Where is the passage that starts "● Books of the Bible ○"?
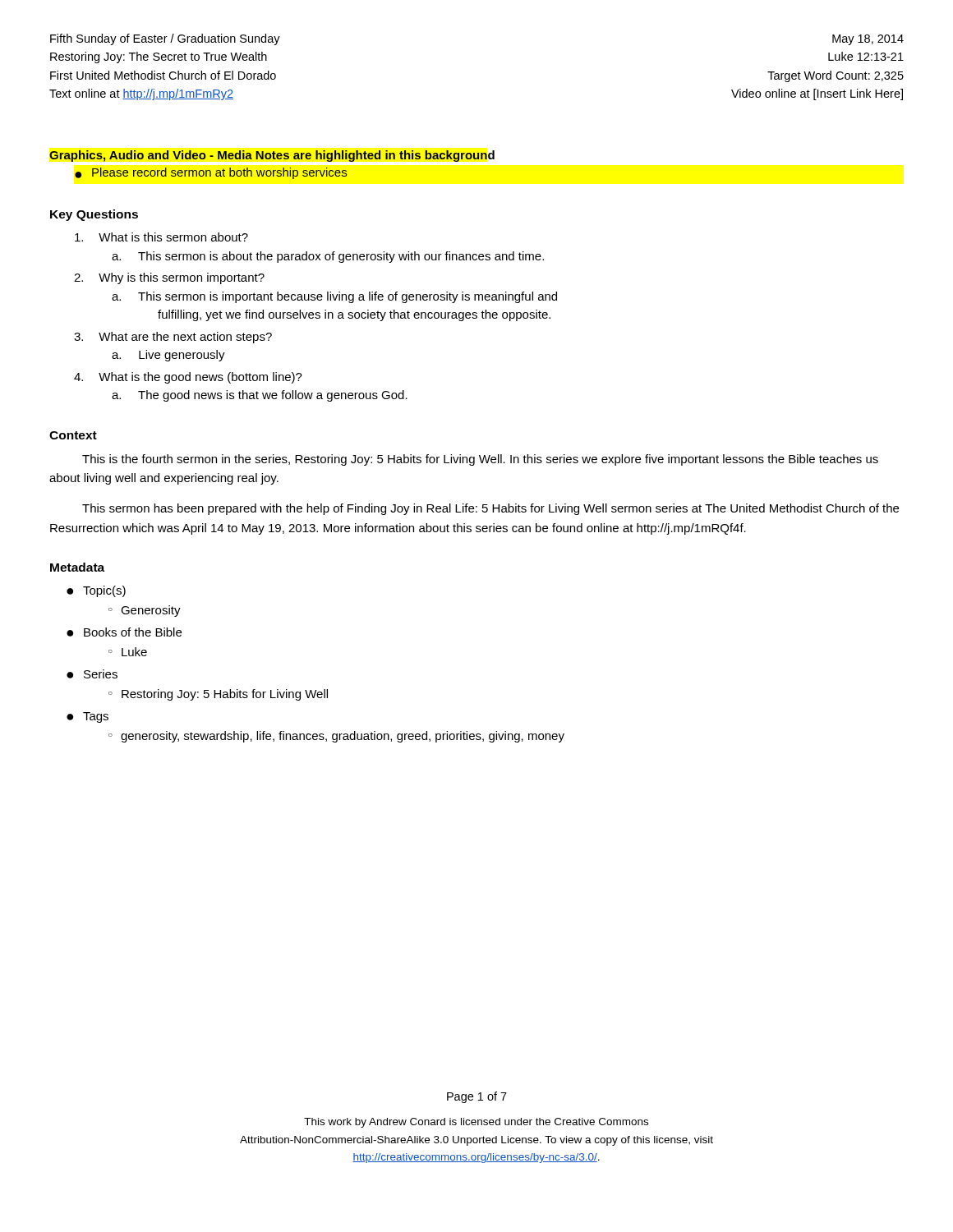This screenshot has height=1232, width=953. 124,643
